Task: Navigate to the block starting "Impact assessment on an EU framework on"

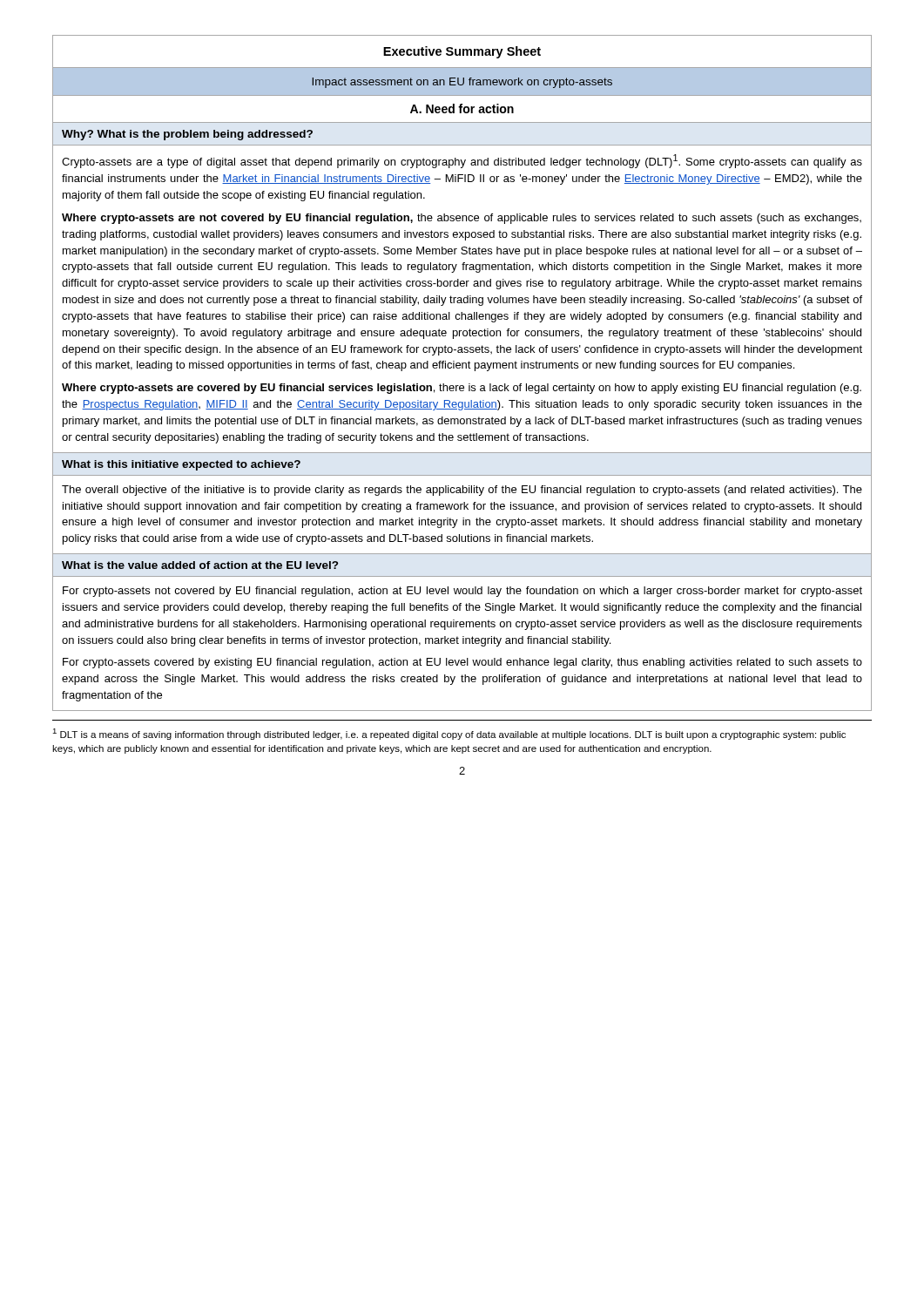Action: click(462, 81)
